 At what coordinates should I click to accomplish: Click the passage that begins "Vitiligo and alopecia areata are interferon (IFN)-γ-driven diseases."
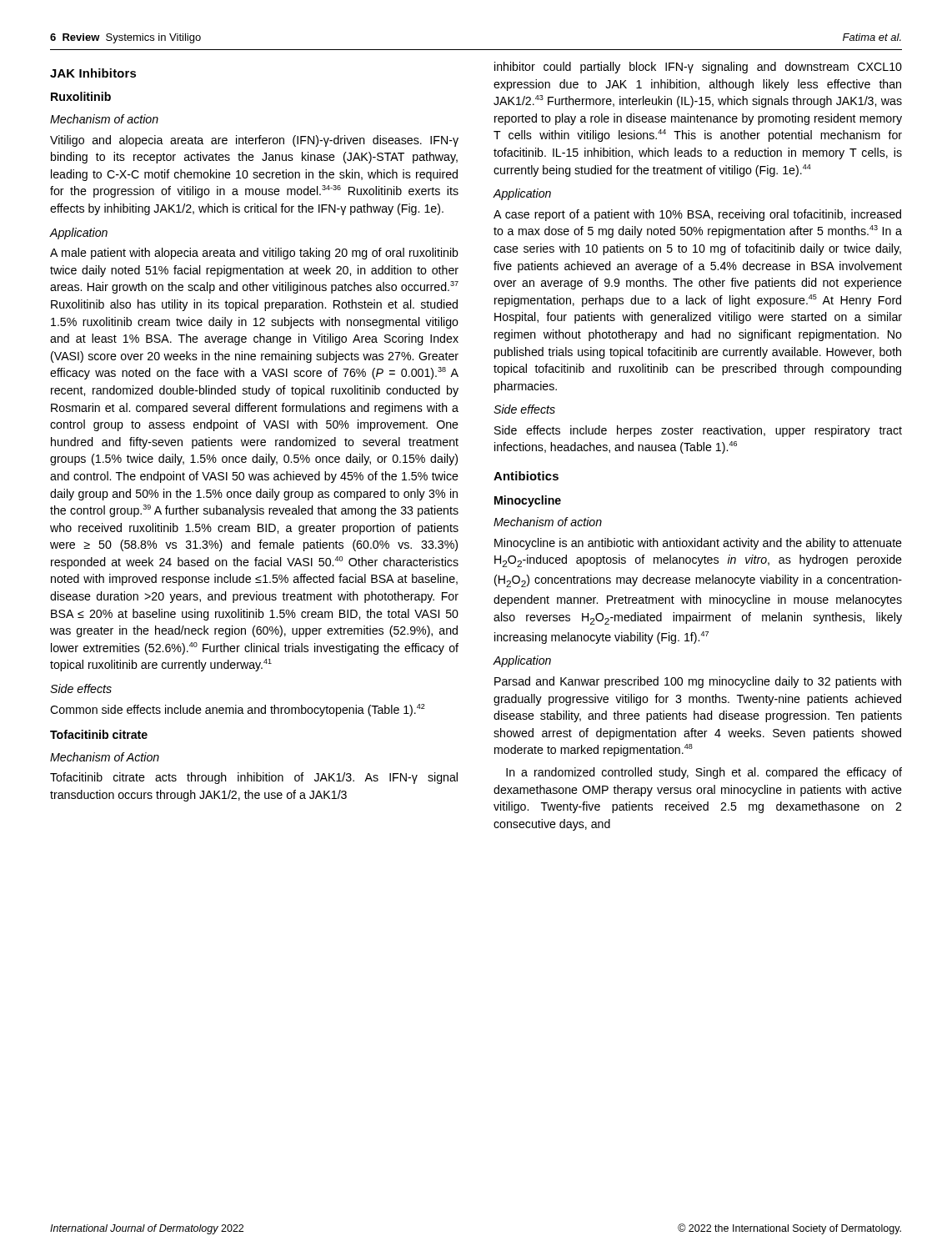coord(254,174)
